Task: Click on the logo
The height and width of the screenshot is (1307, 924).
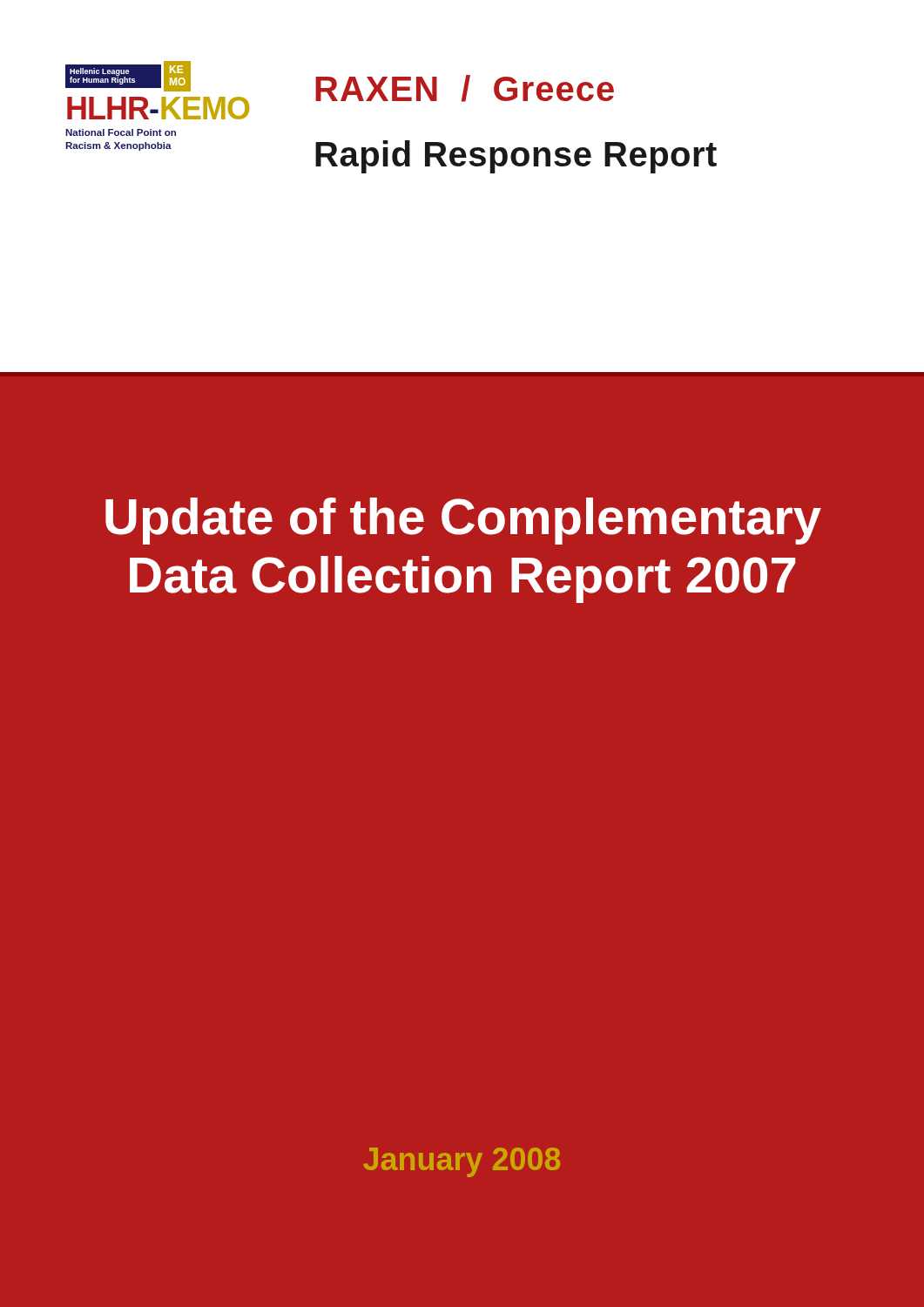Action: click(x=170, y=107)
